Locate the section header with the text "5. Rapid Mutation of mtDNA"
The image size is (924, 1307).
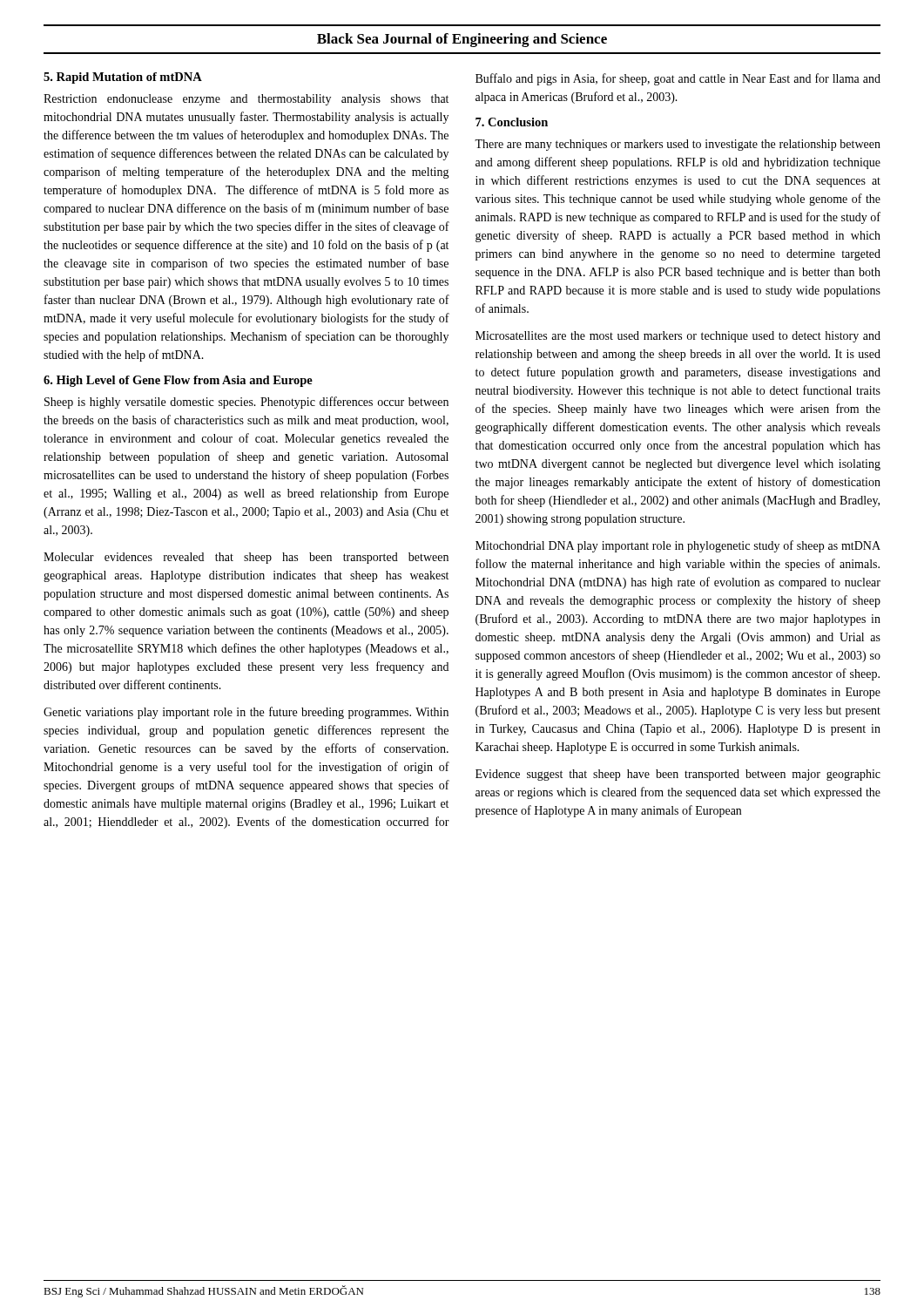123,77
